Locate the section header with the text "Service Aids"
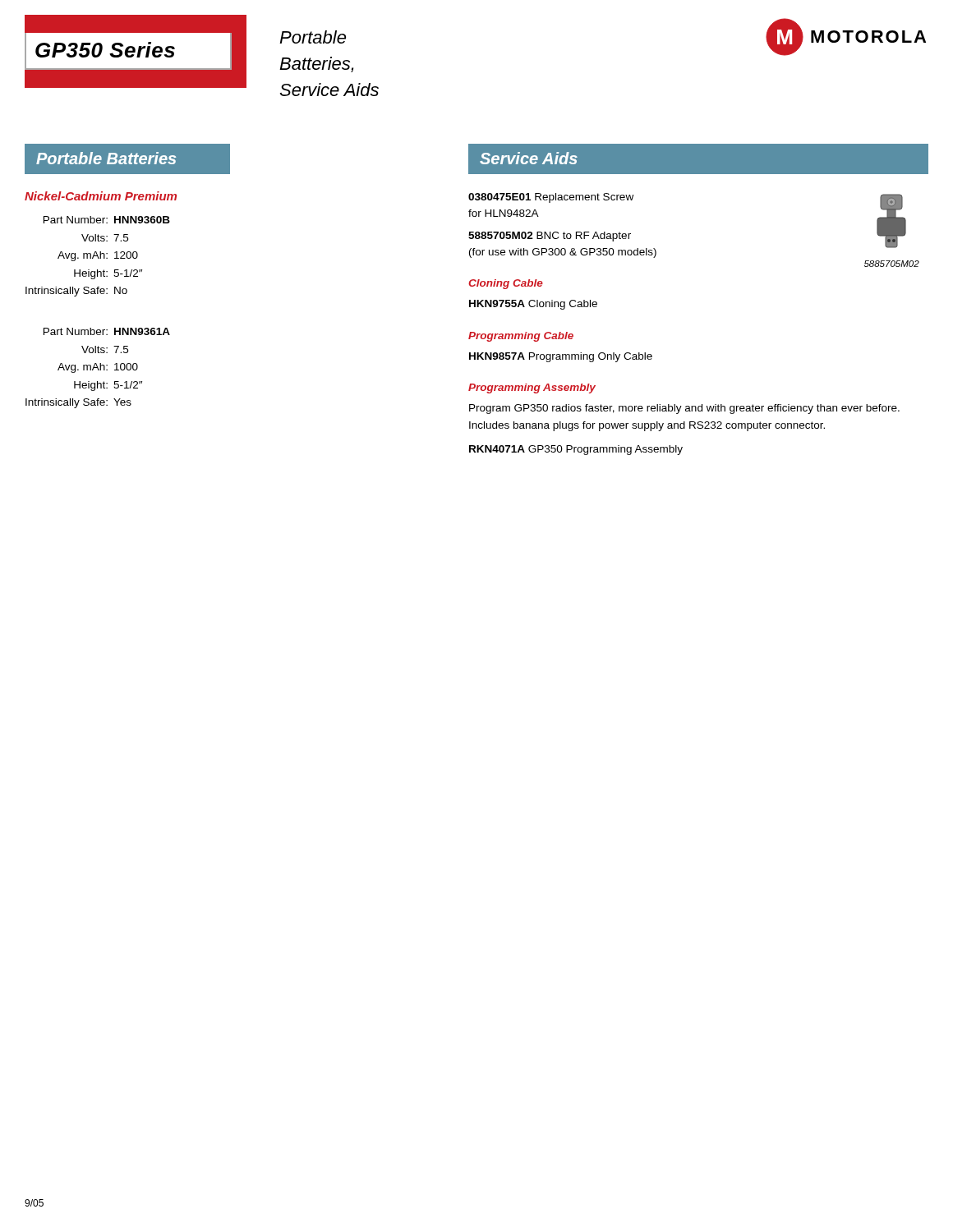Viewport: 953px width, 1232px height. tap(529, 158)
